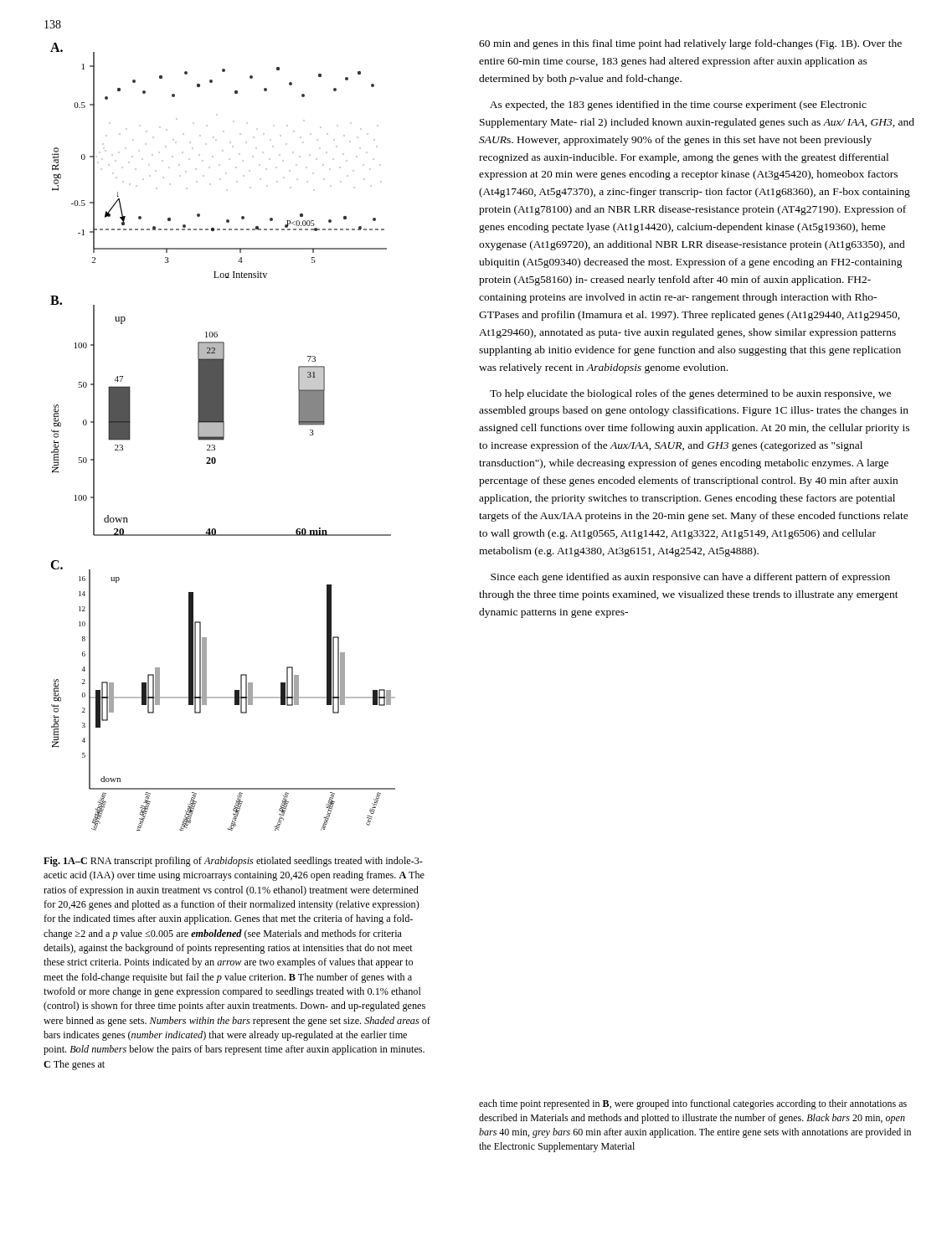This screenshot has height=1256, width=952.
Task: Click on the caption that reads "Fig. 1A–C RNA transcript profiling of Arabidopsis"
Action: click(237, 962)
